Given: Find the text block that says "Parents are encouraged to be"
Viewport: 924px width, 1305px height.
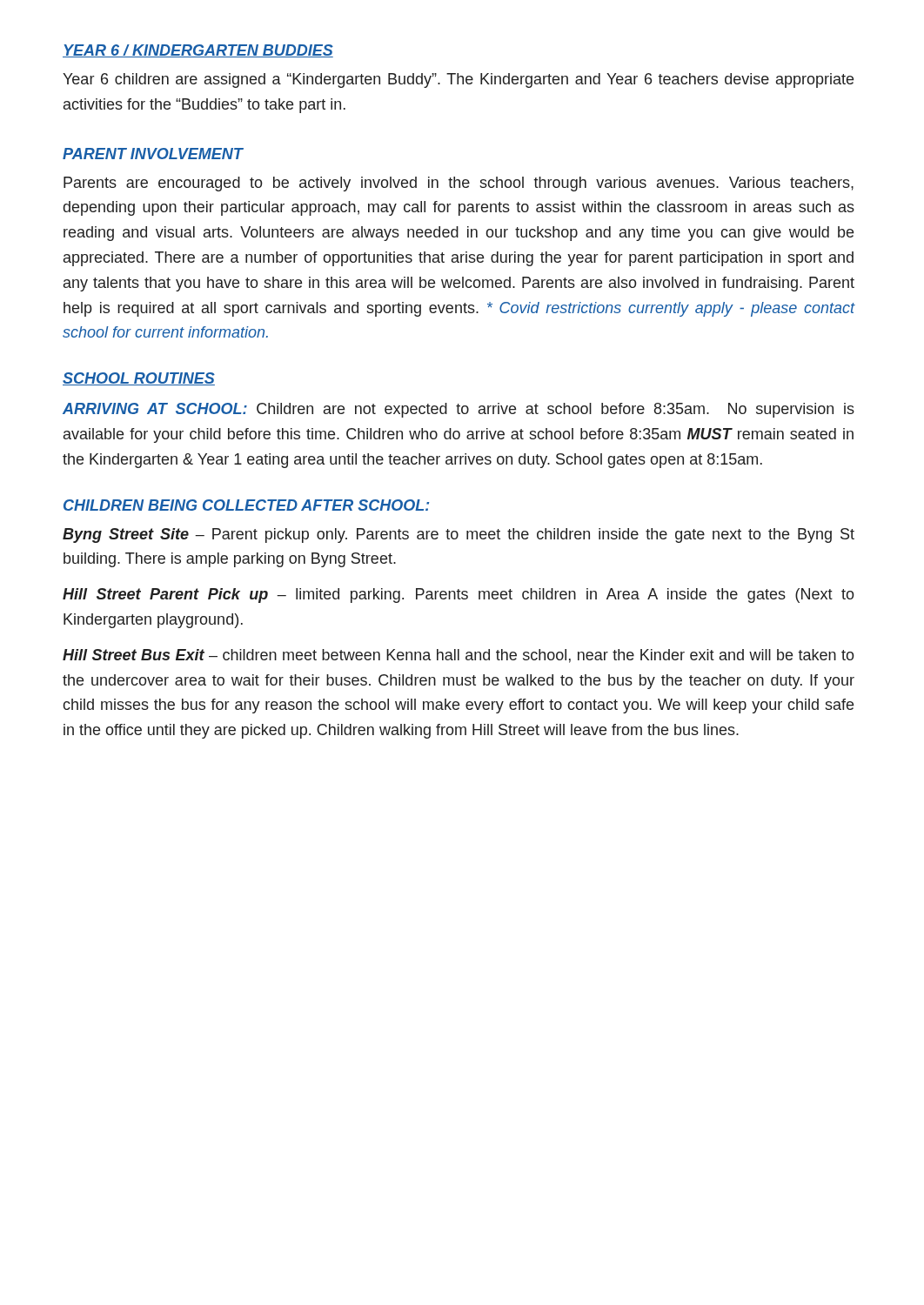Looking at the screenshot, I should click(x=459, y=258).
